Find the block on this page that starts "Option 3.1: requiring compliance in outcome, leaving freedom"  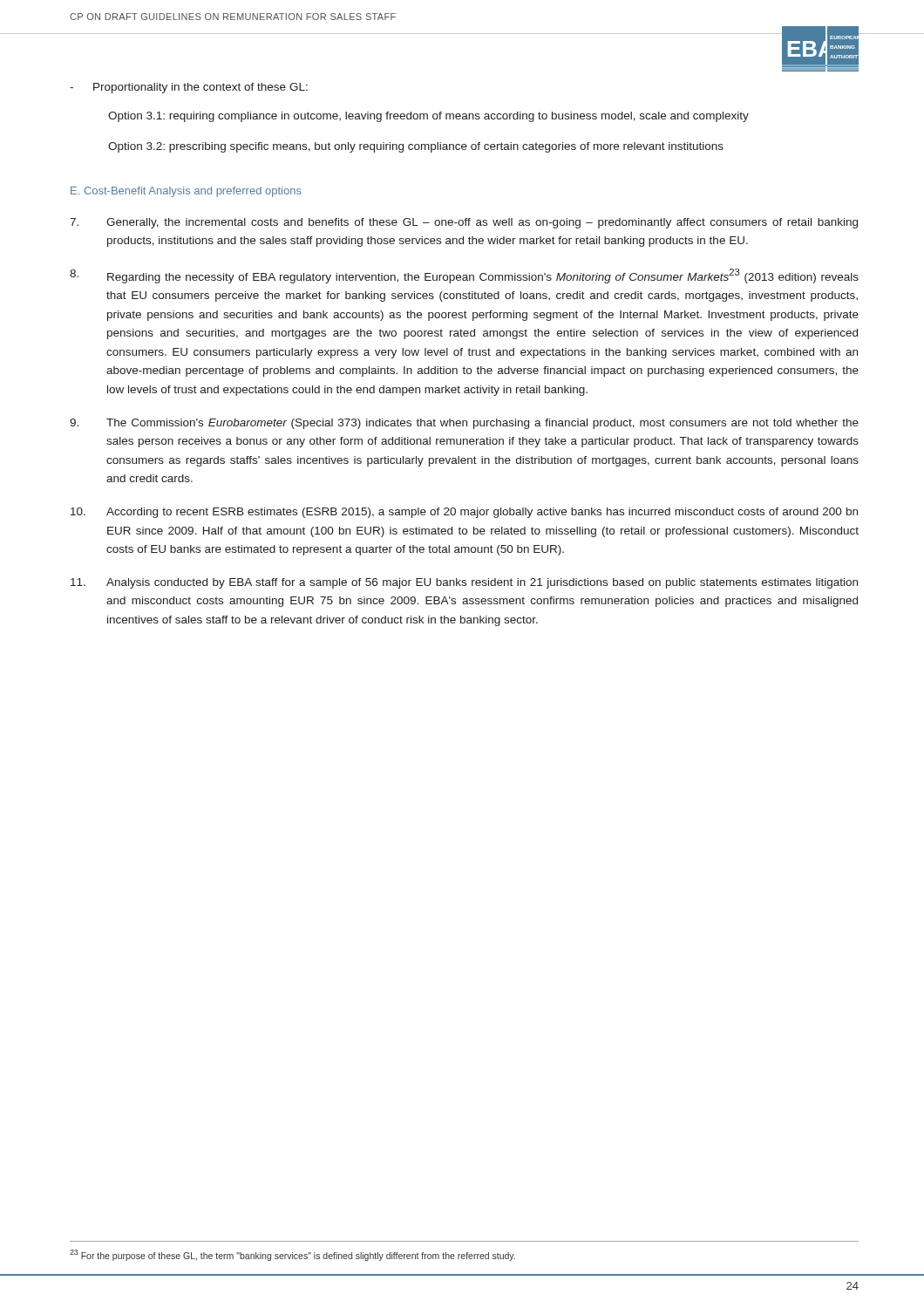click(428, 115)
